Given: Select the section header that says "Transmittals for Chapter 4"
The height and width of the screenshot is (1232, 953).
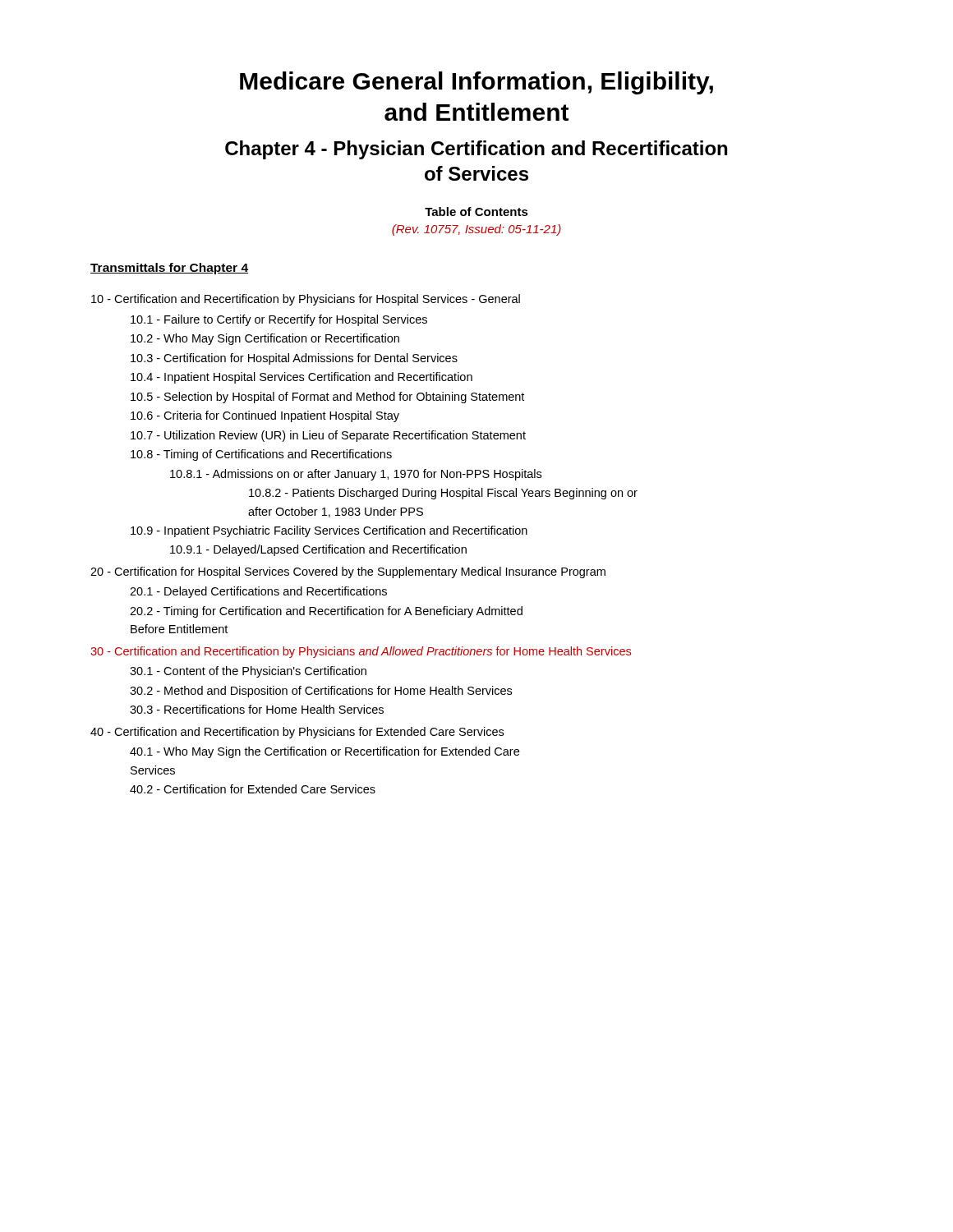Looking at the screenshot, I should [x=169, y=268].
